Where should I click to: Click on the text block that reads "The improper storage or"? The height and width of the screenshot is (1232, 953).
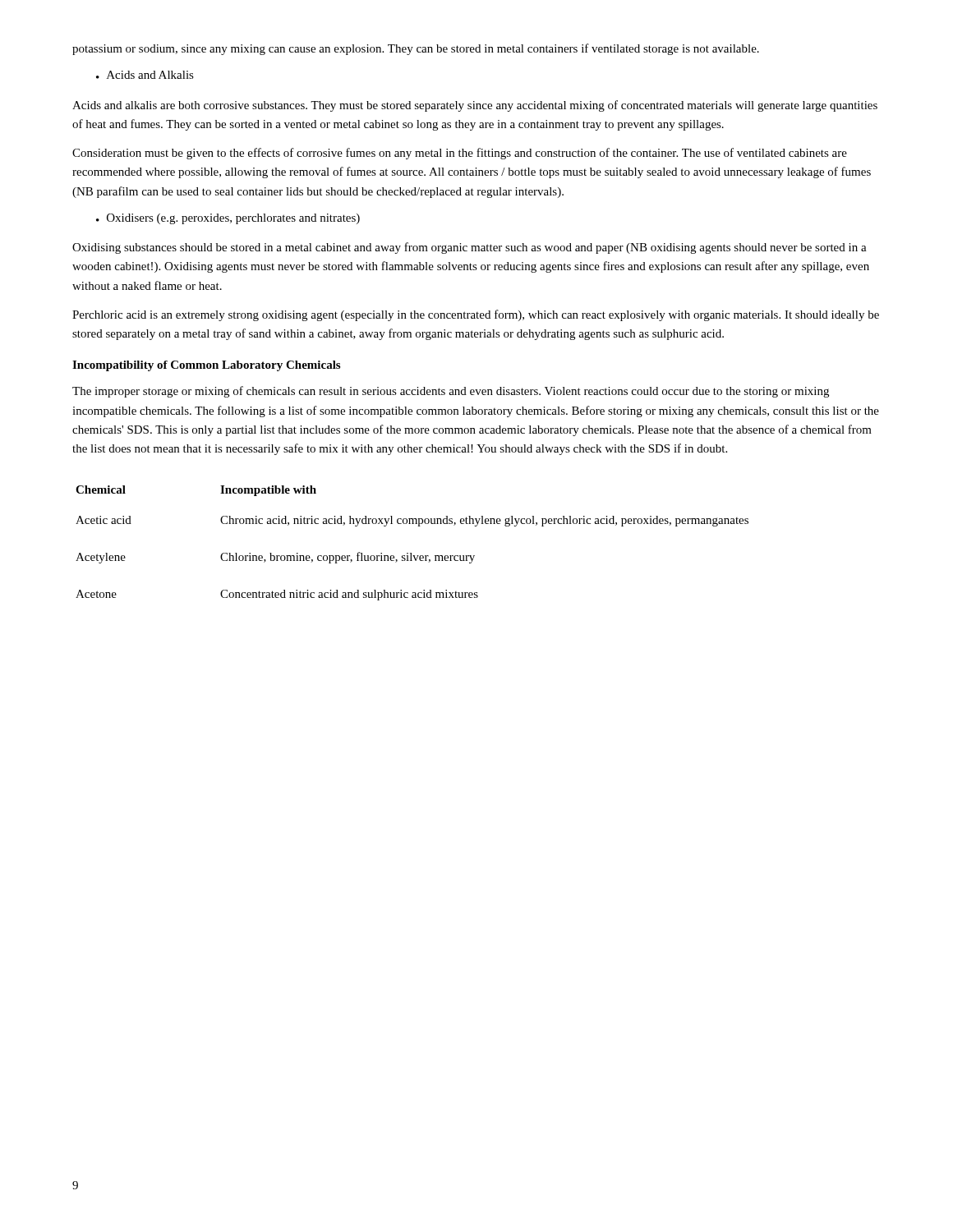click(476, 420)
